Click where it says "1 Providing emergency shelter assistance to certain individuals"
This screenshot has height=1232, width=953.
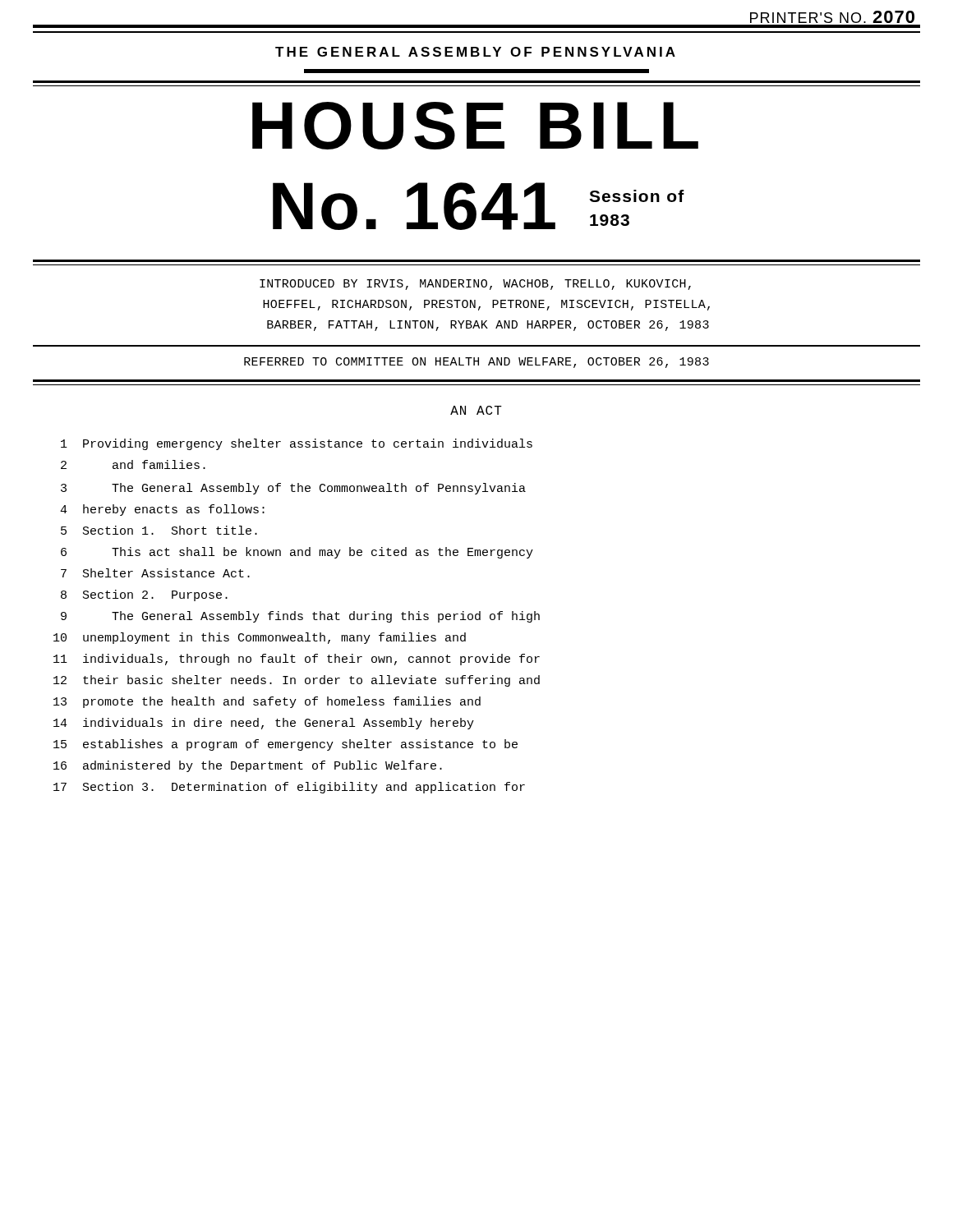click(476, 445)
